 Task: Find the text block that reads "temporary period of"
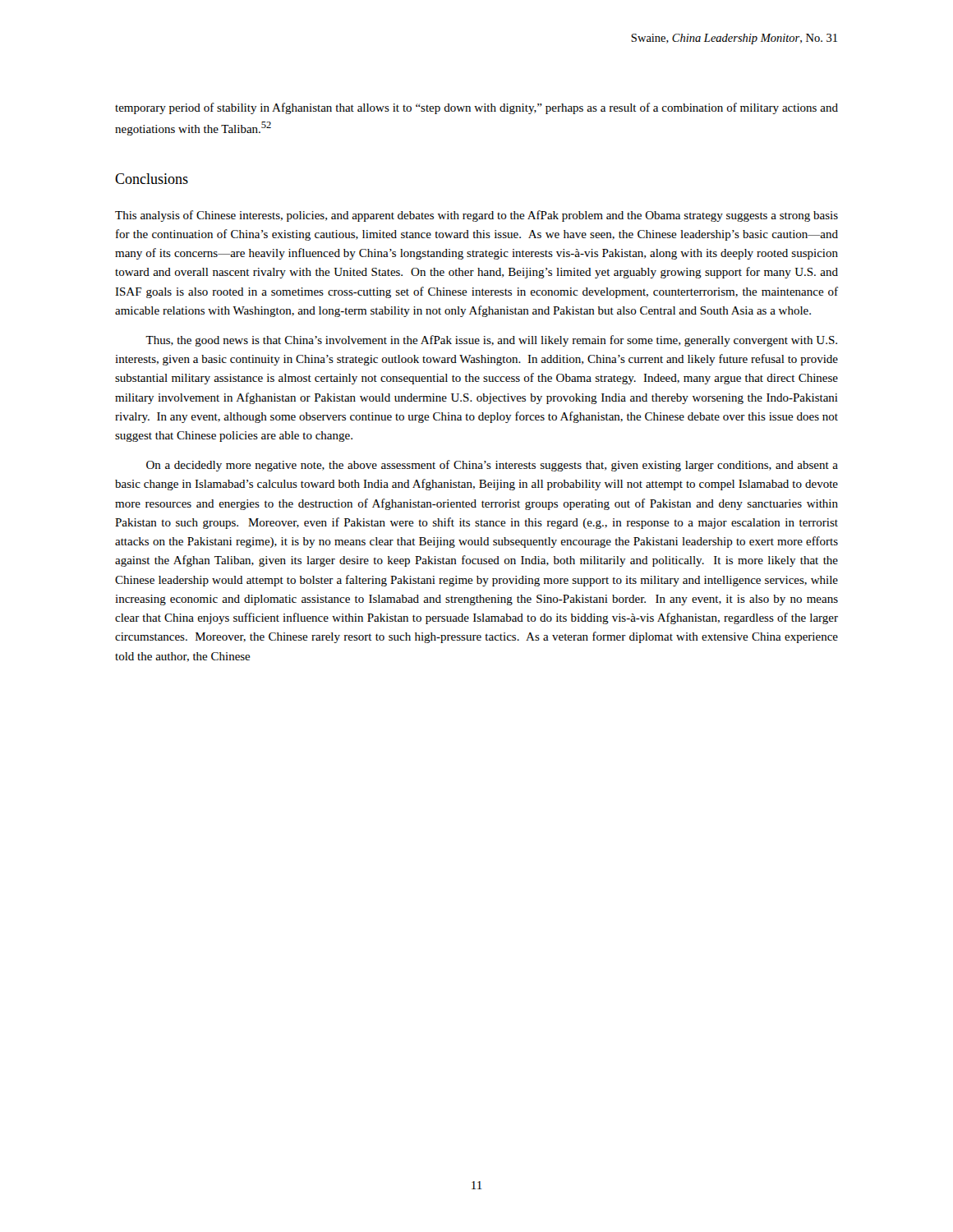pyautogui.click(x=476, y=119)
